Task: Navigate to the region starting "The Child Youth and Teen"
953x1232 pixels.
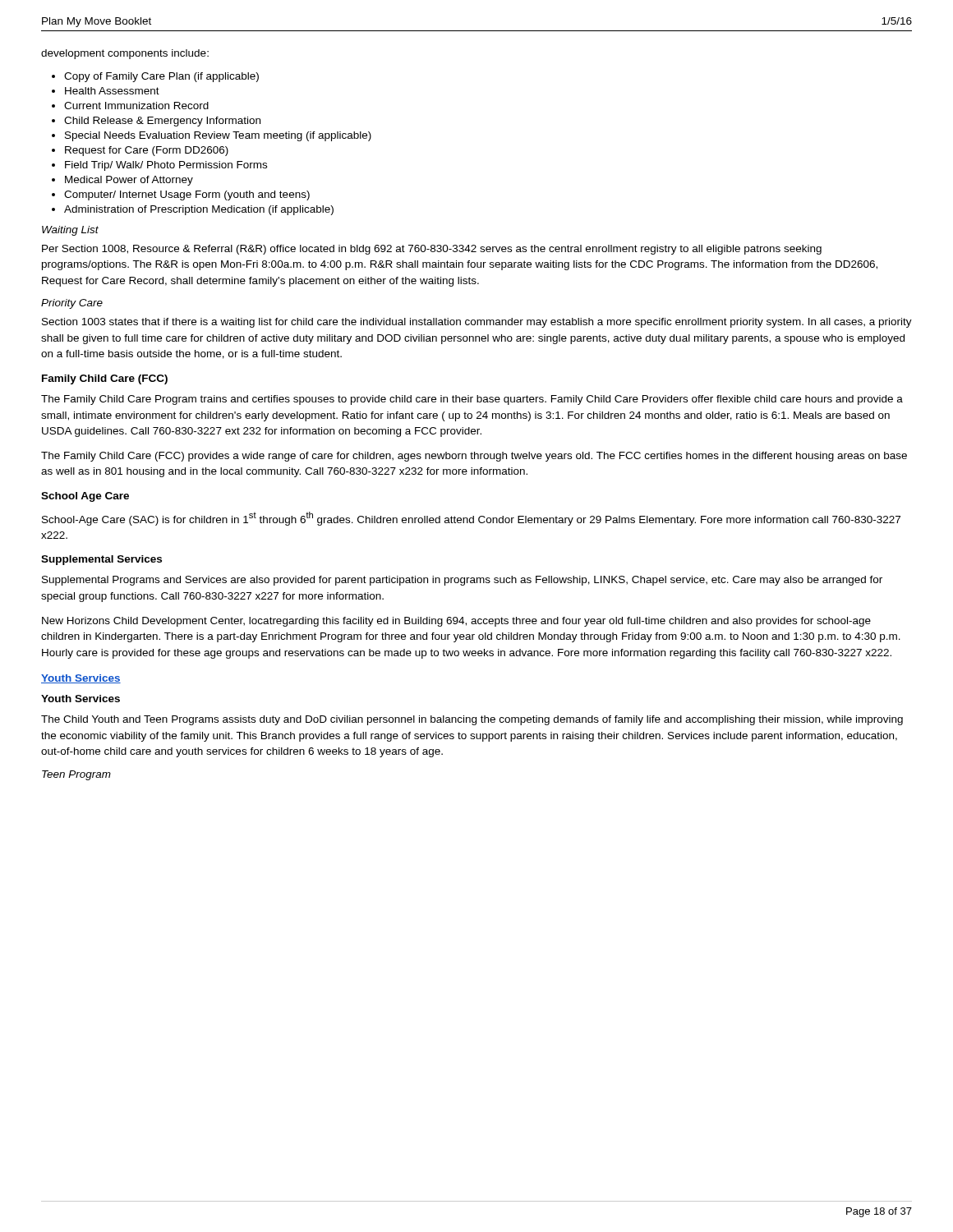Action: tap(472, 735)
